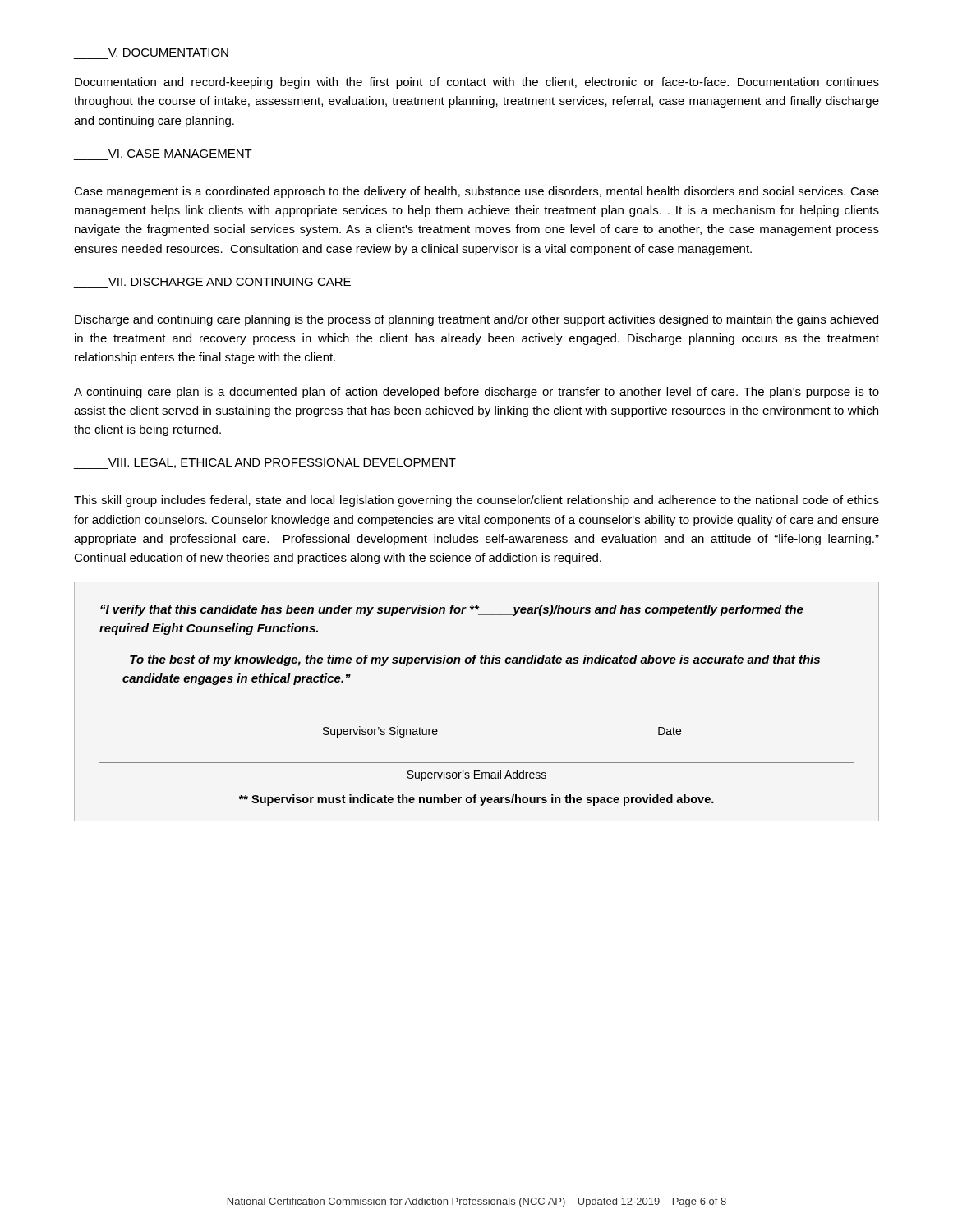
Task: Point to the section header beginning "_____VIII. LEGAL, ETHICAL AND"
Action: click(265, 462)
